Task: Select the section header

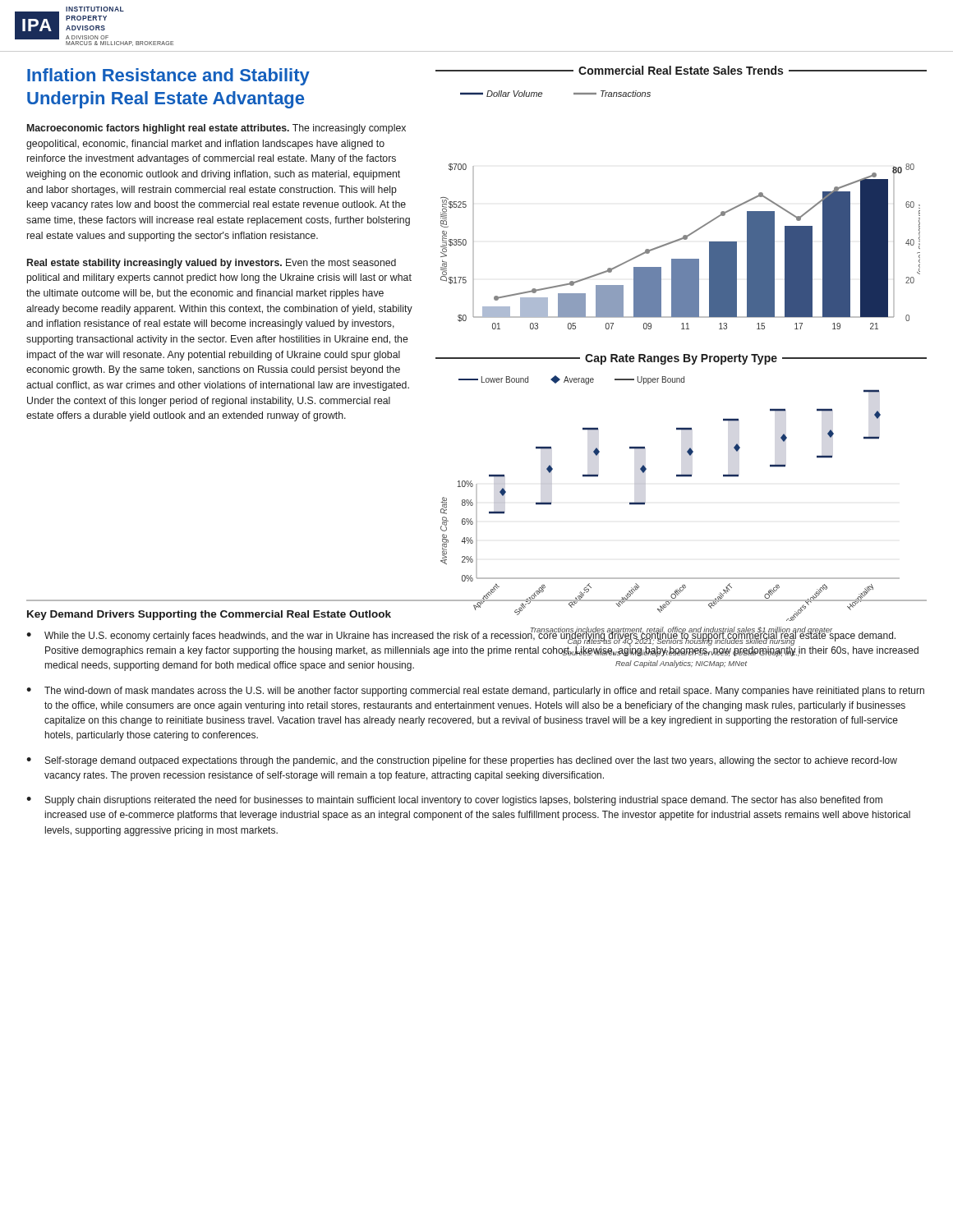Action: pos(209,614)
